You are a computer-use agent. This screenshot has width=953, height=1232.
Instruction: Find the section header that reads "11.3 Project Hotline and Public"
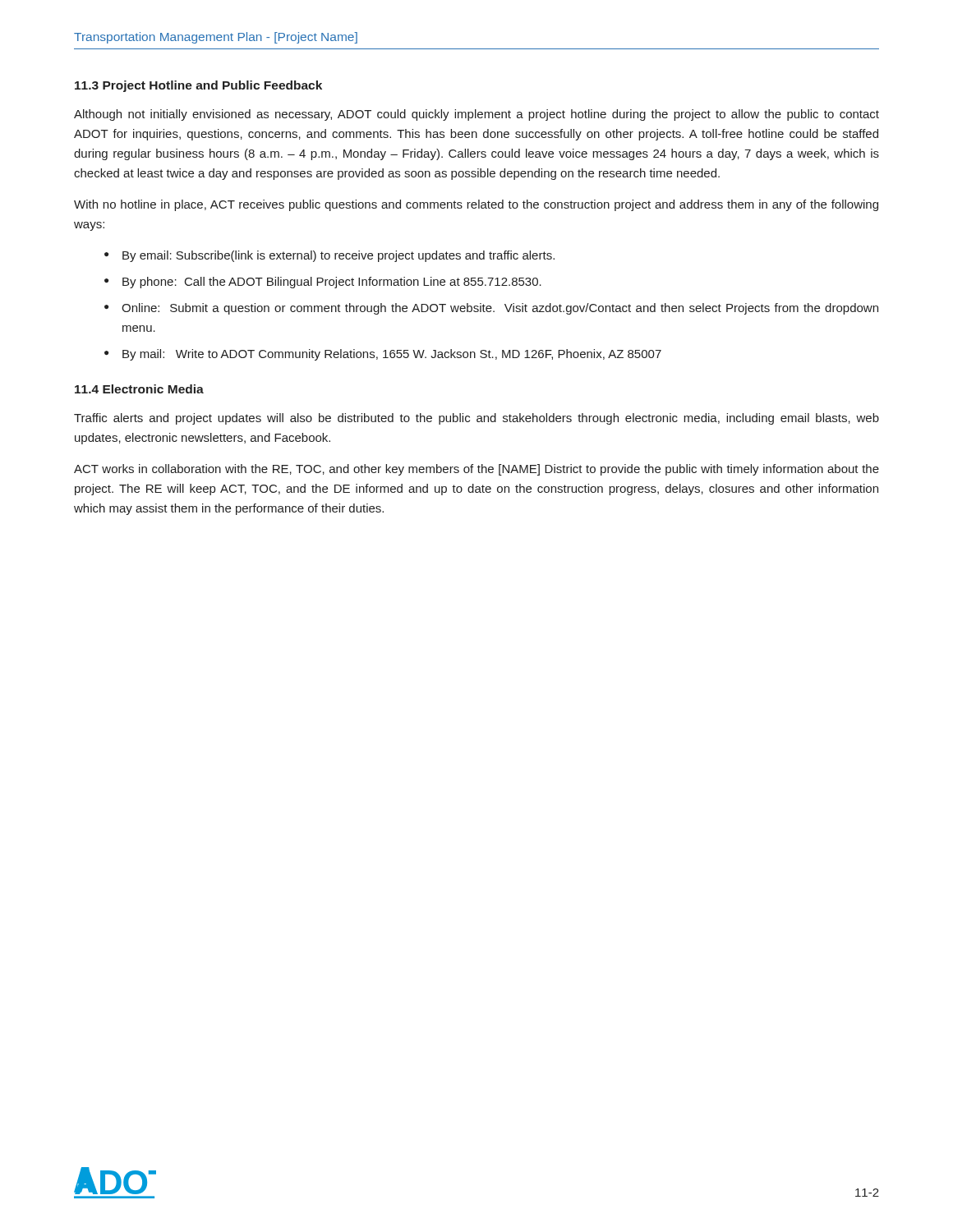click(x=198, y=85)
